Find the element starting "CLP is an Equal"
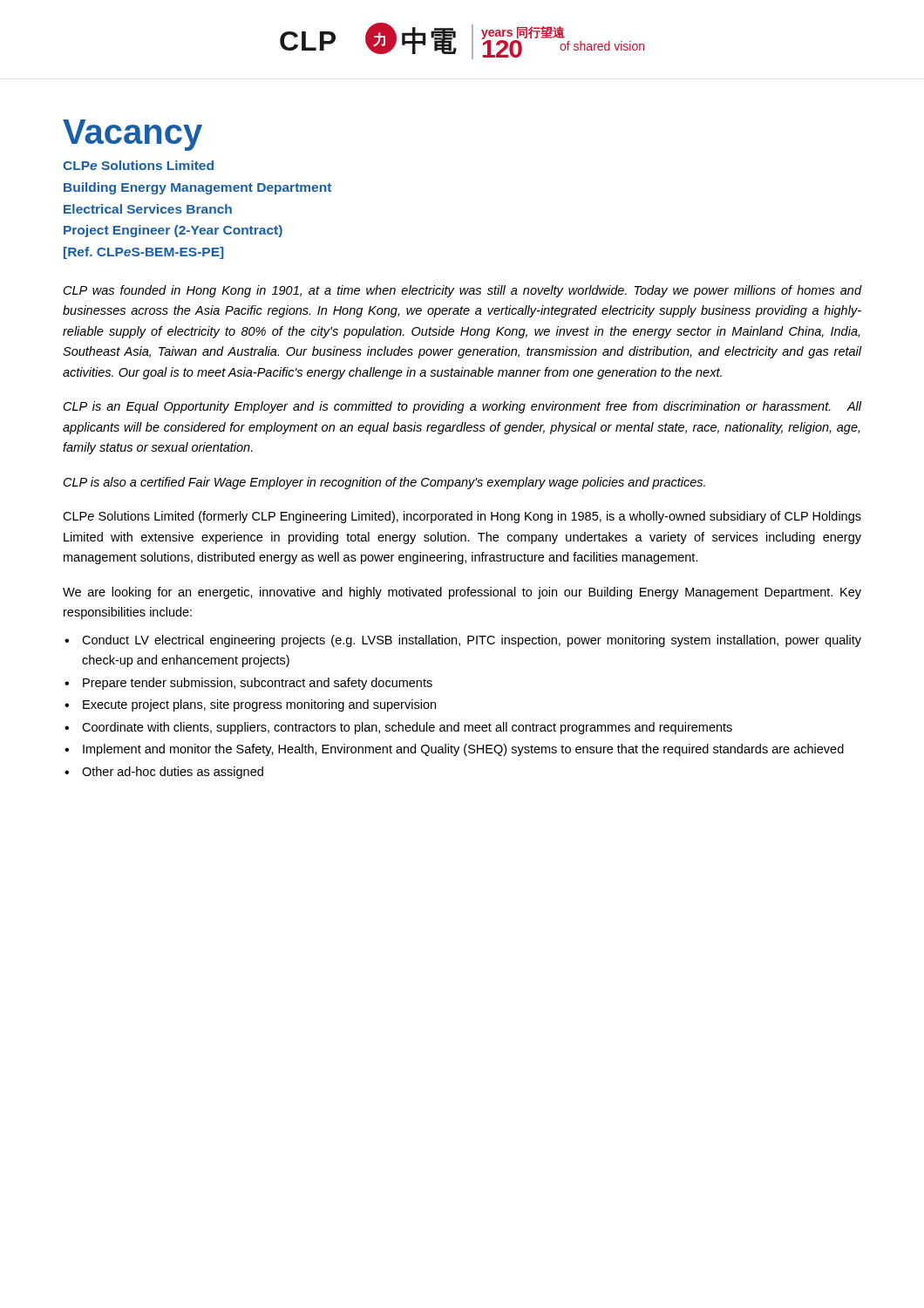 tap(462, 427)
